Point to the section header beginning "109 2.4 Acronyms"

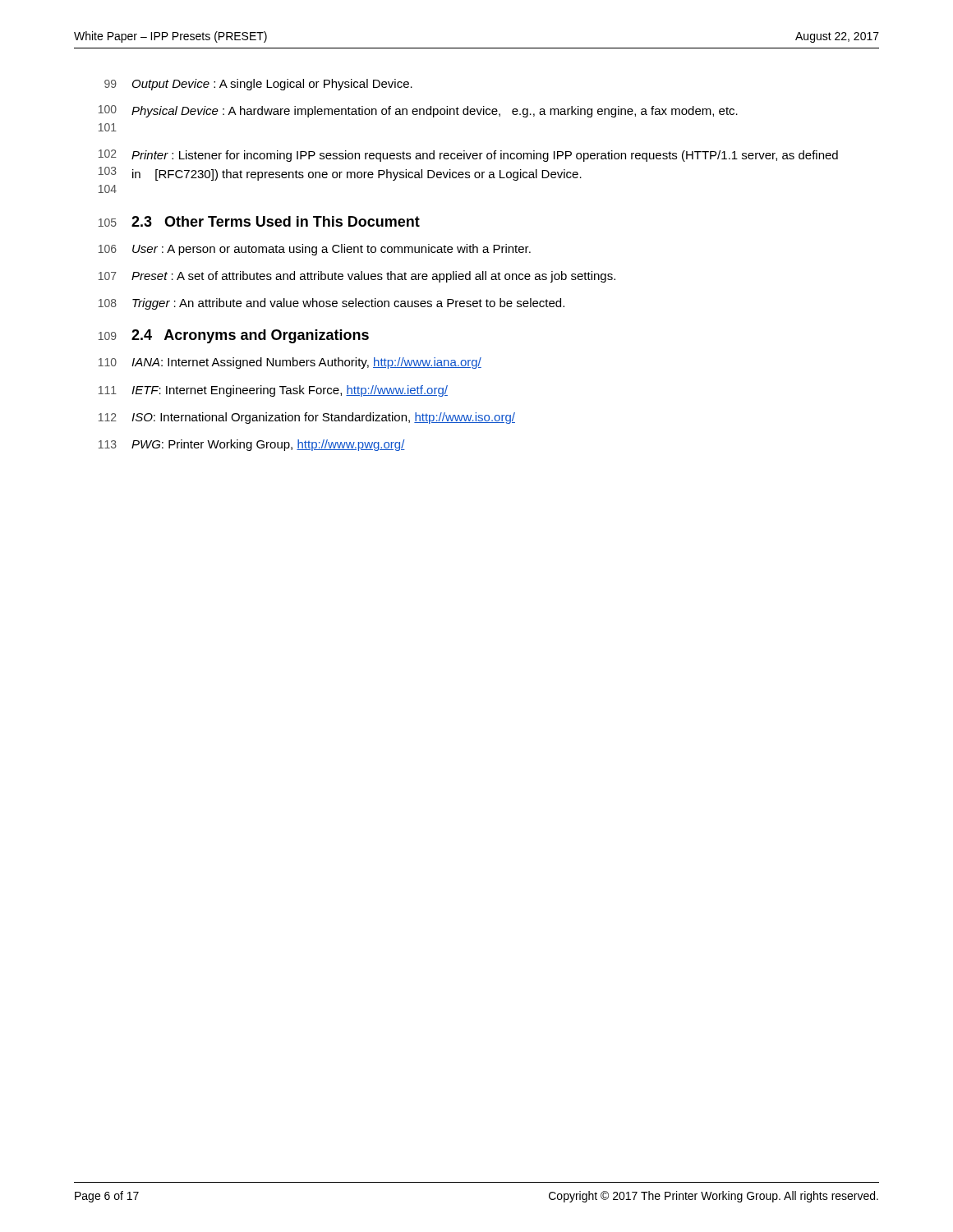[x=222, y=336]
